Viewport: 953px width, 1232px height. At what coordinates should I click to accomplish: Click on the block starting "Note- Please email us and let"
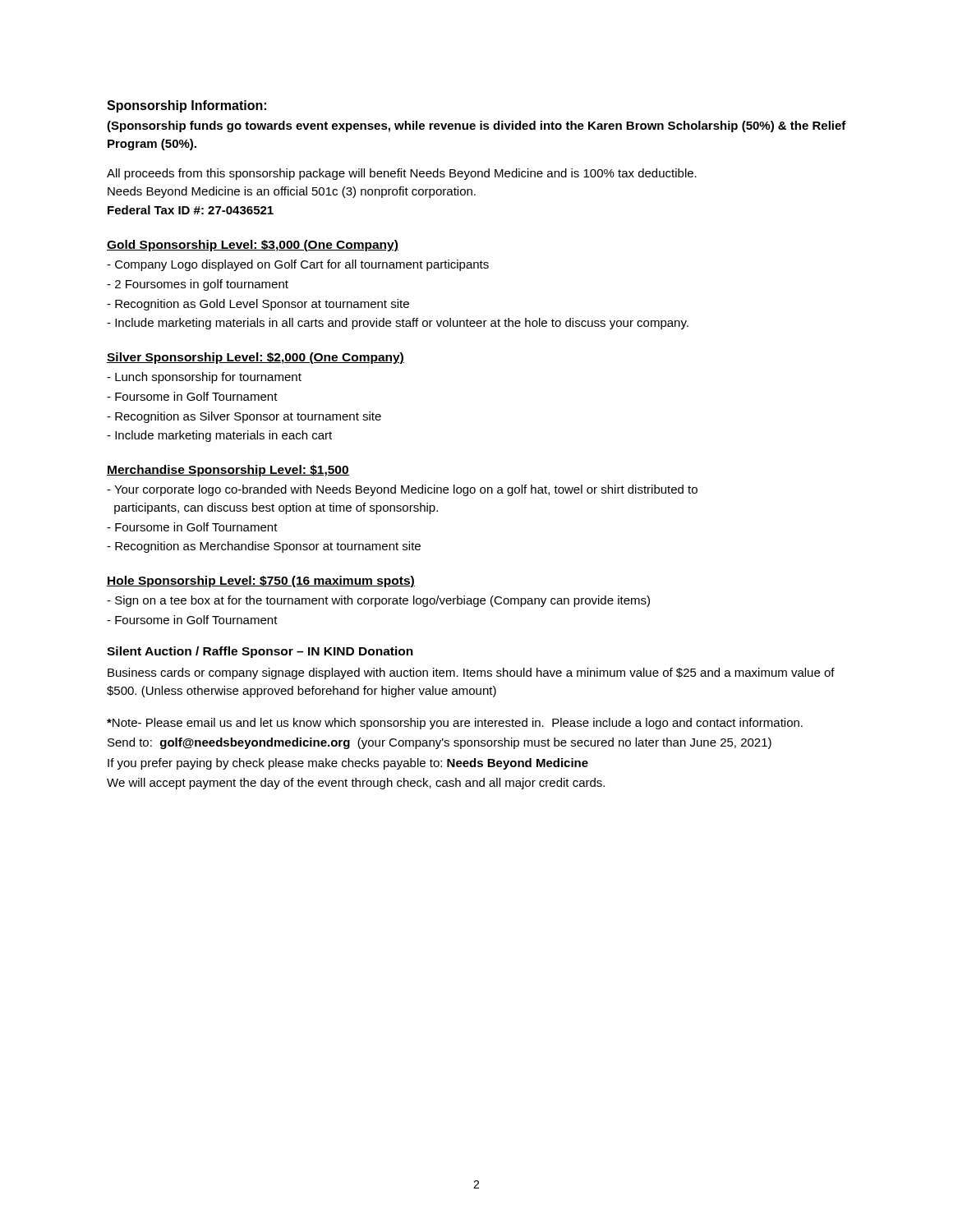[455, 722]
